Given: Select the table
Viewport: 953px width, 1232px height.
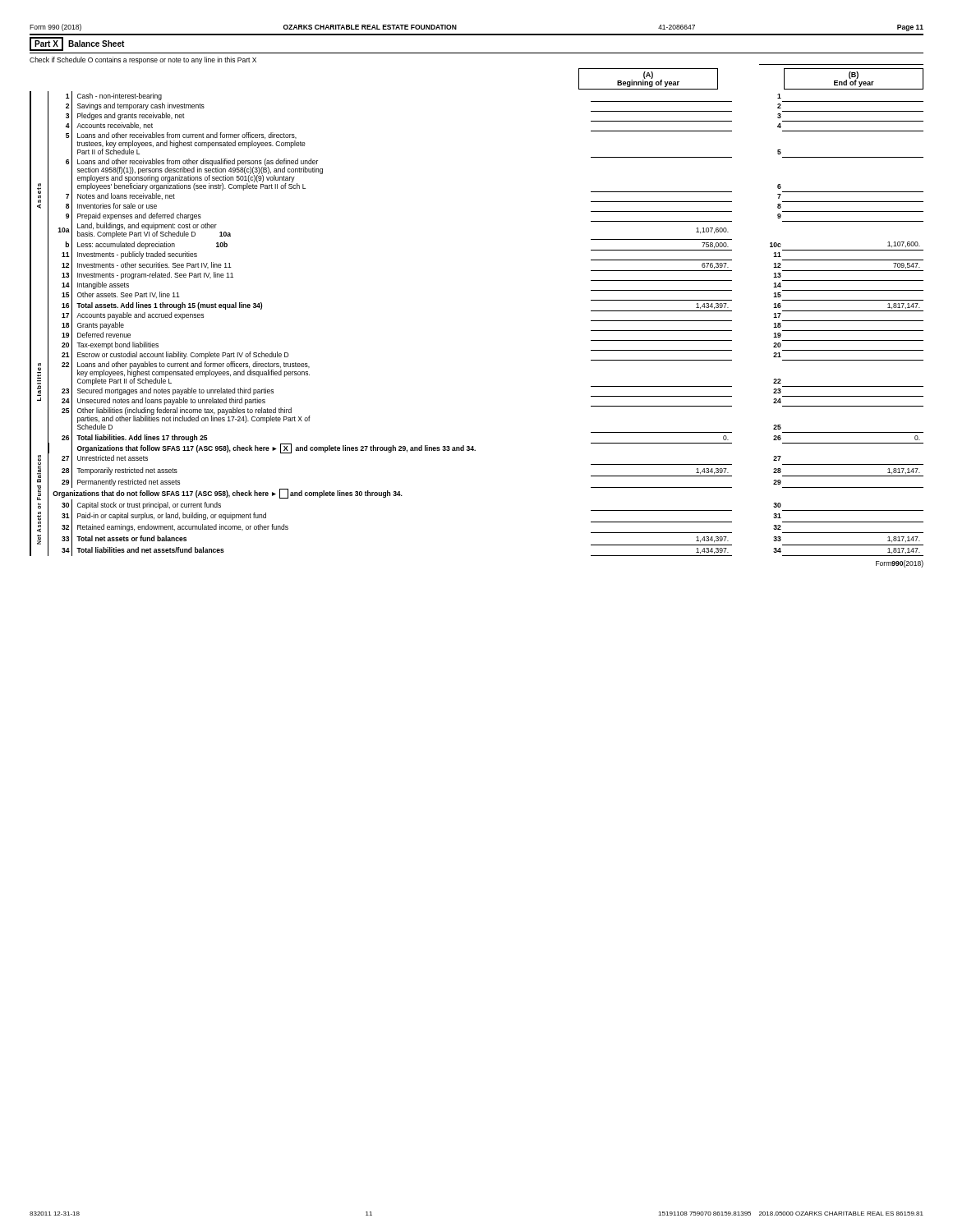Looking at the screenshot, I should pyautogui.click(x=476, y=324).
